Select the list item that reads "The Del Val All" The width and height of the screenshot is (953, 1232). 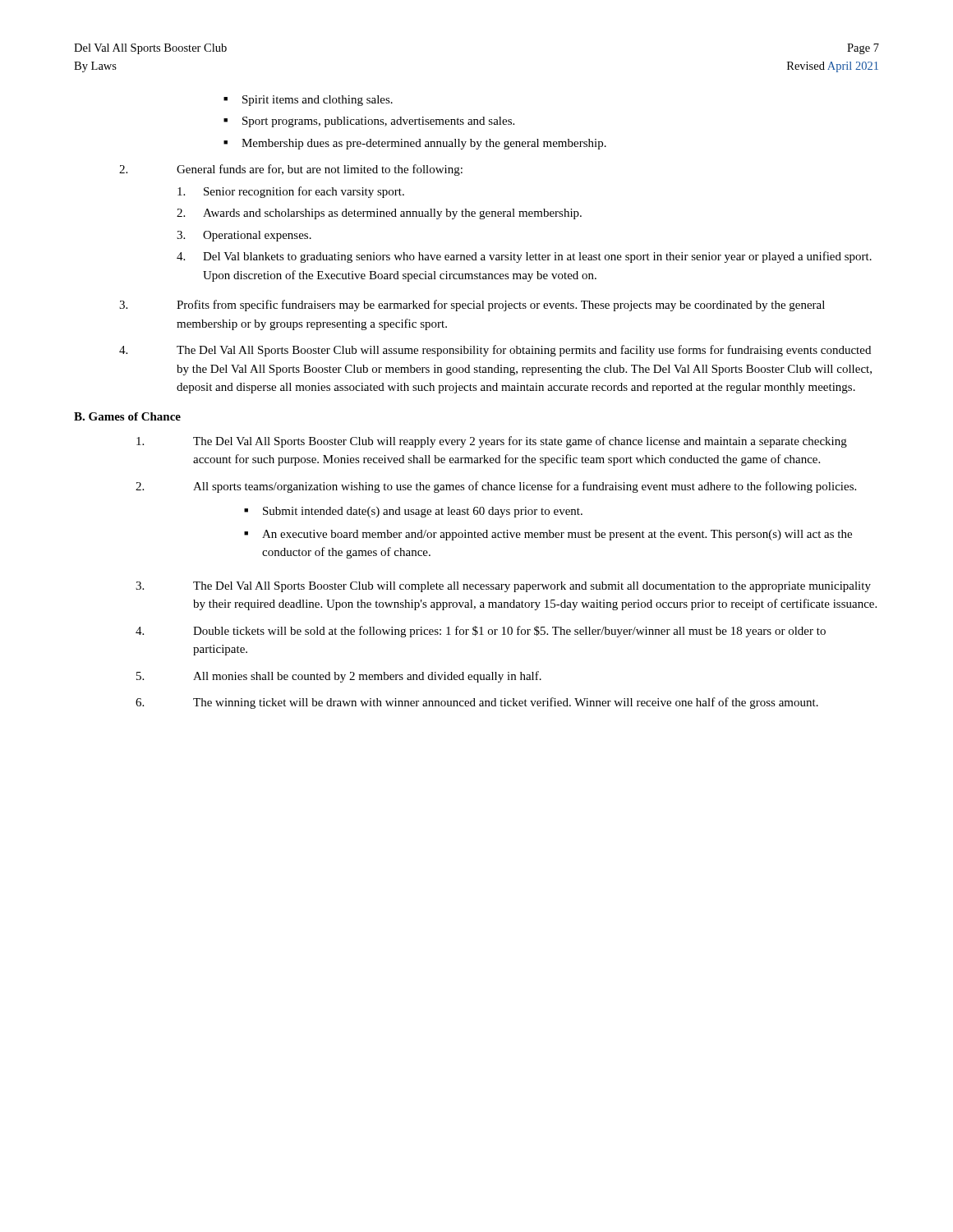pyautogui.click(x=476, y=450)
